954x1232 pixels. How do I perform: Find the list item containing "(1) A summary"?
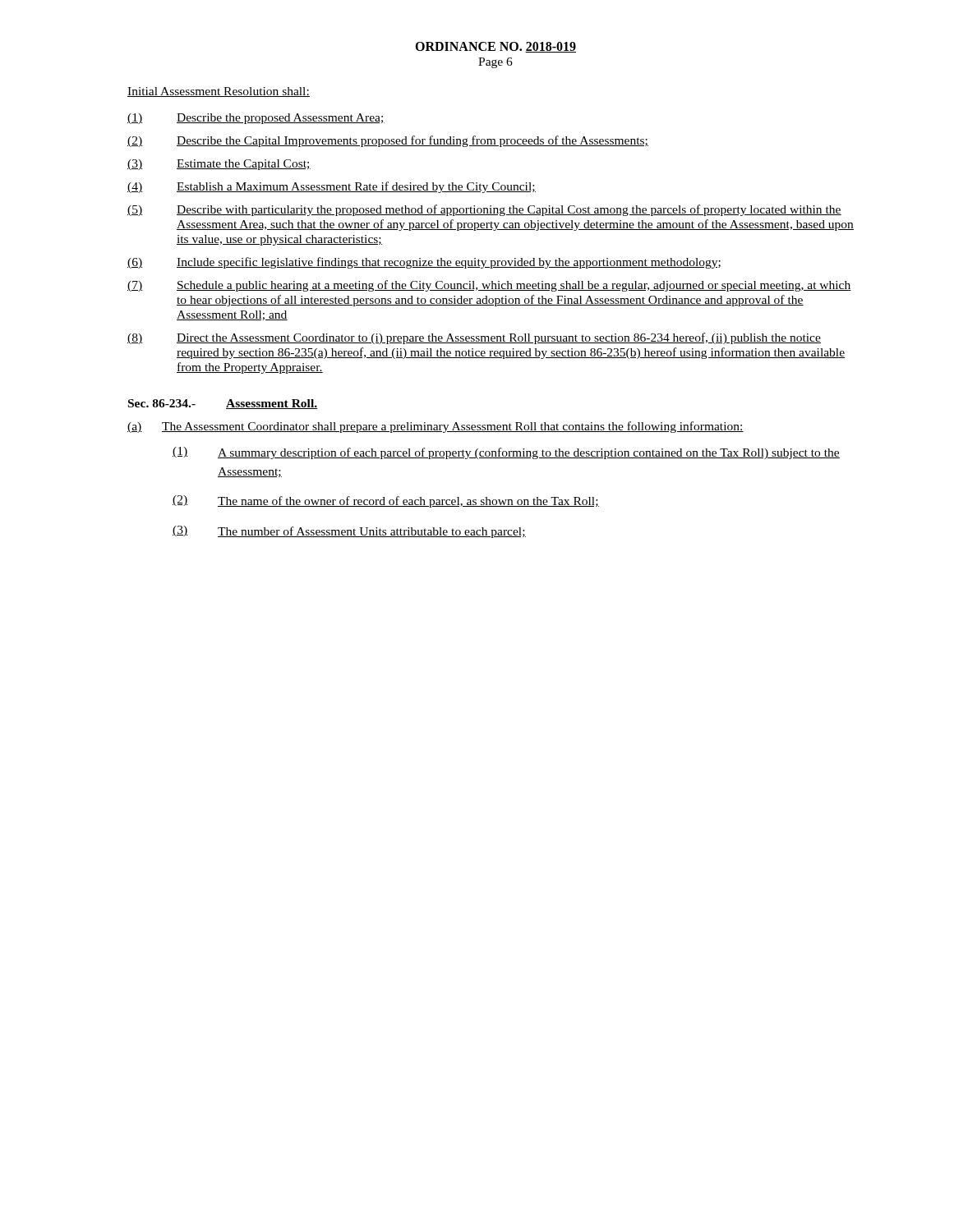(518, 462)
